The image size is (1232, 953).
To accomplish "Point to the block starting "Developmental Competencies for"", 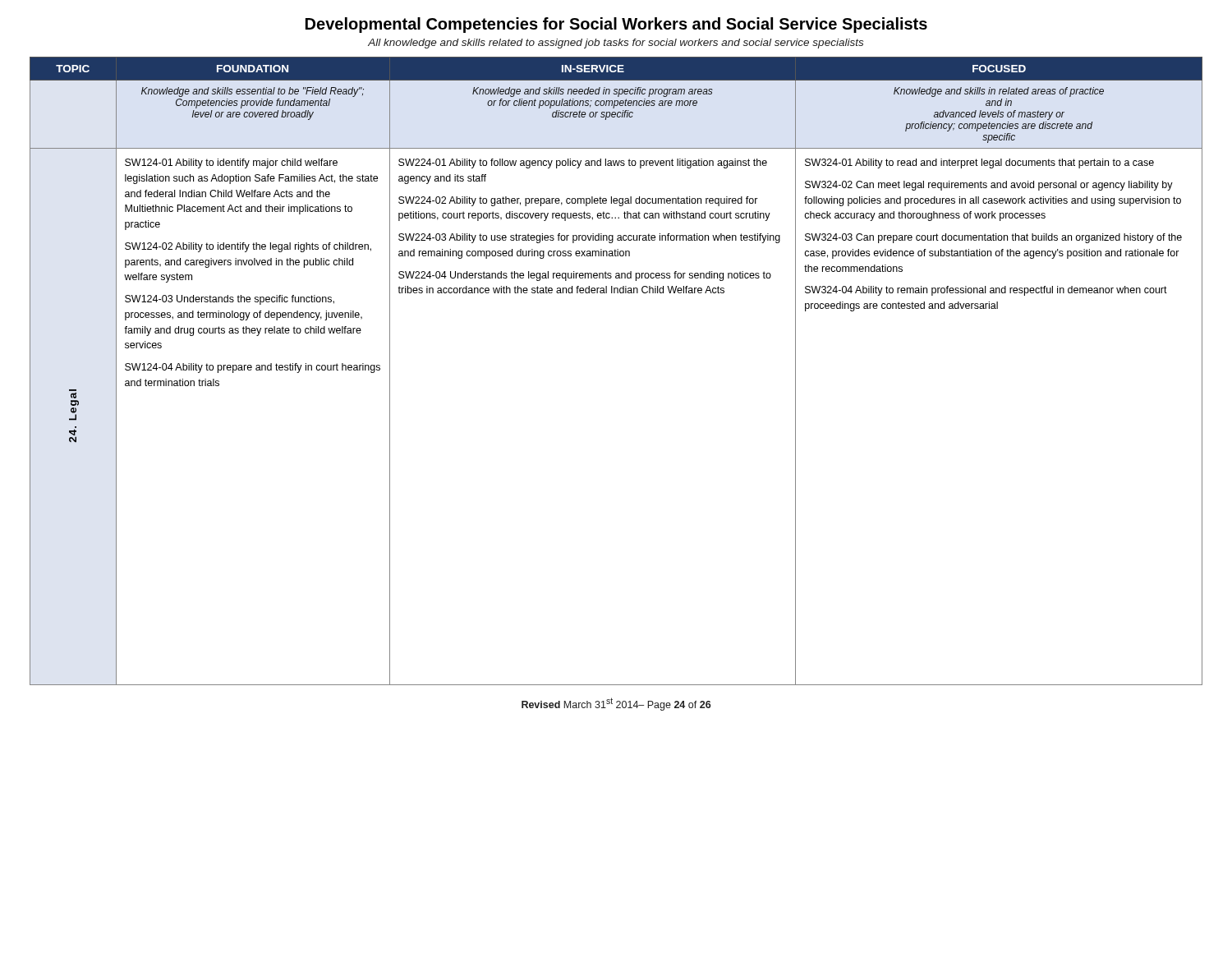I will [616, 24].
